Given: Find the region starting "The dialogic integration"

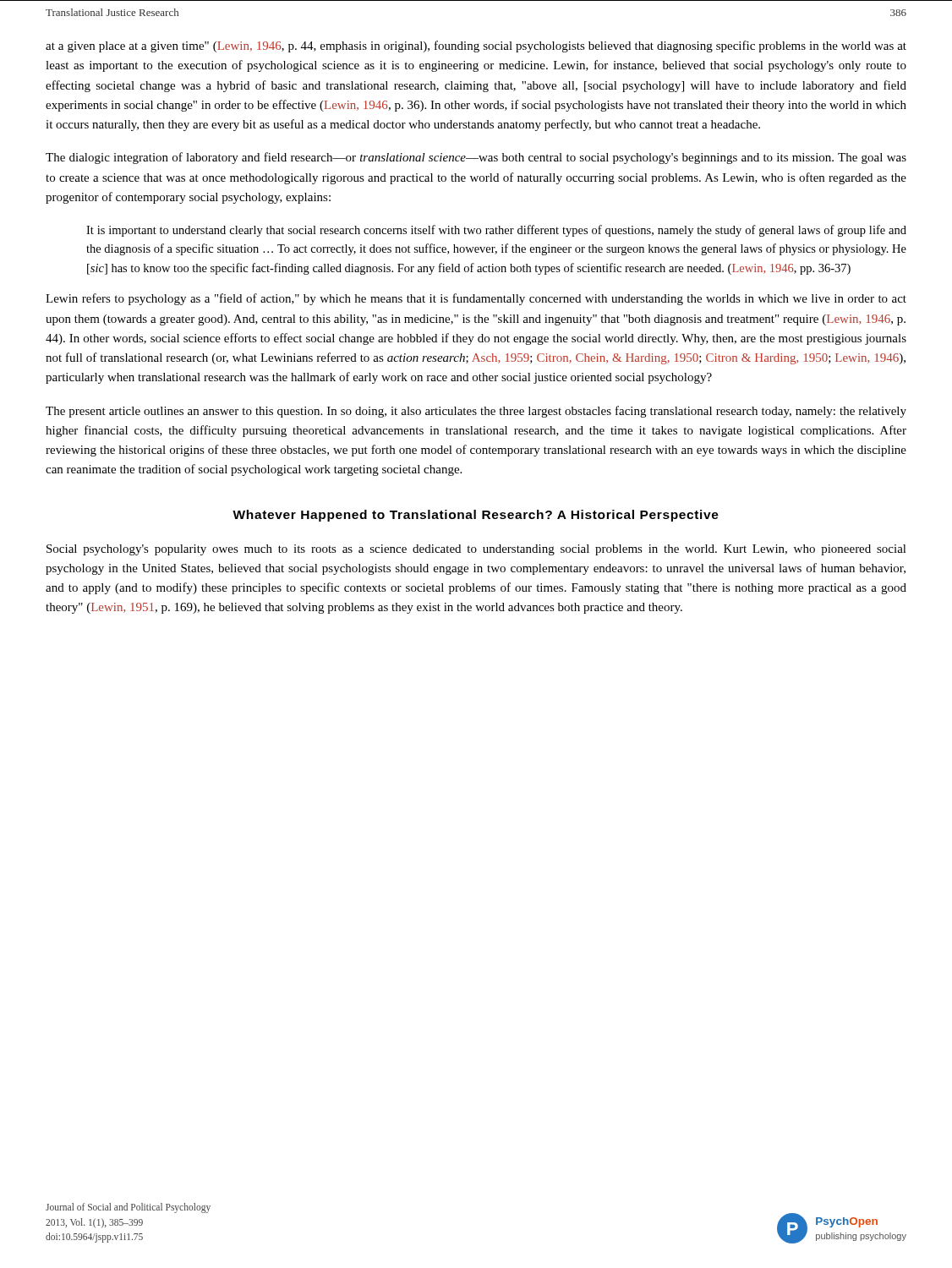Looking at the screenshot, I should (x=476, y=177).
